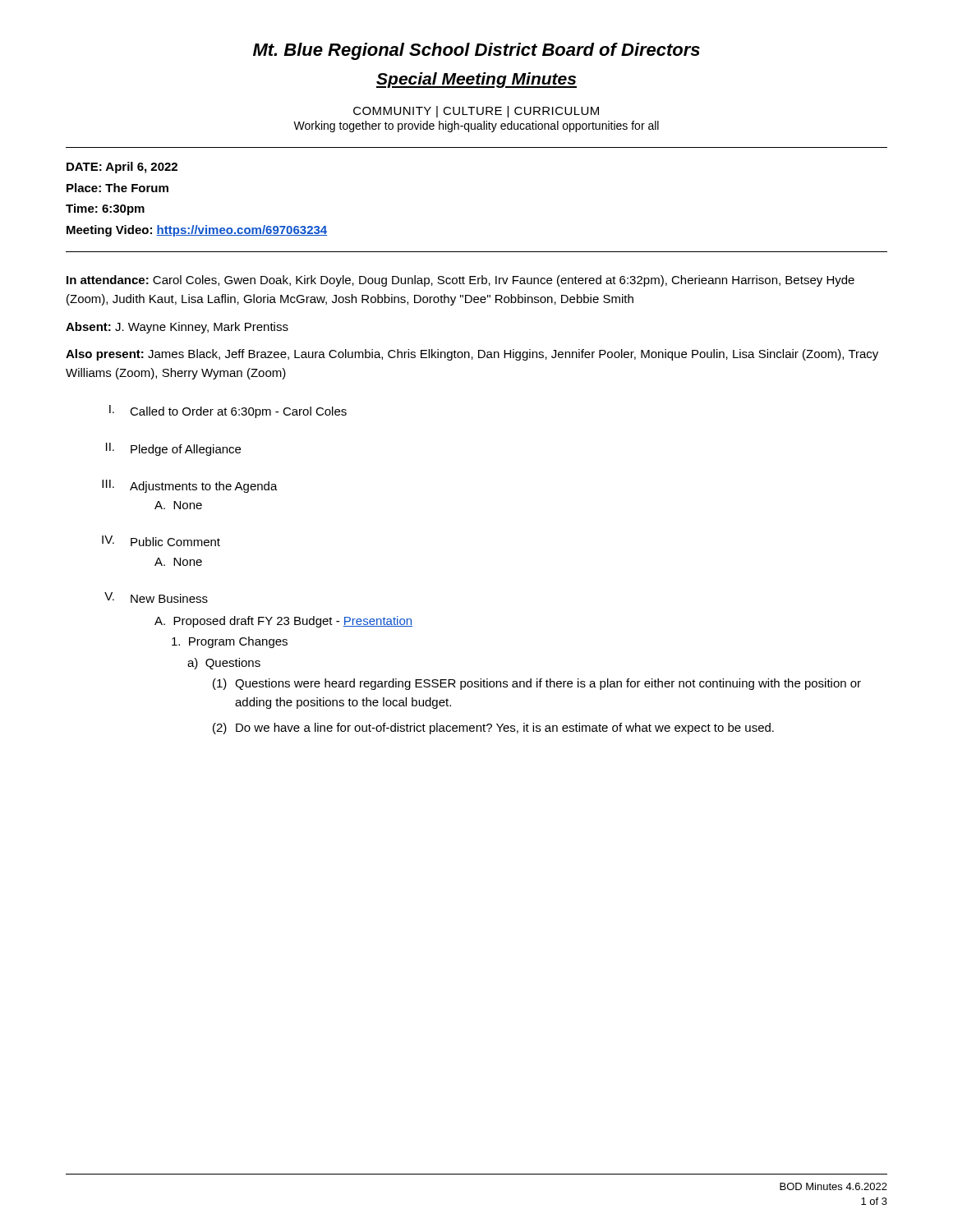Screen dimensions: 1232x953
Task: Find the block on this page that starts "I. Called to Order at 6:30pm - Carol"
Action: [x=228, y=411]
